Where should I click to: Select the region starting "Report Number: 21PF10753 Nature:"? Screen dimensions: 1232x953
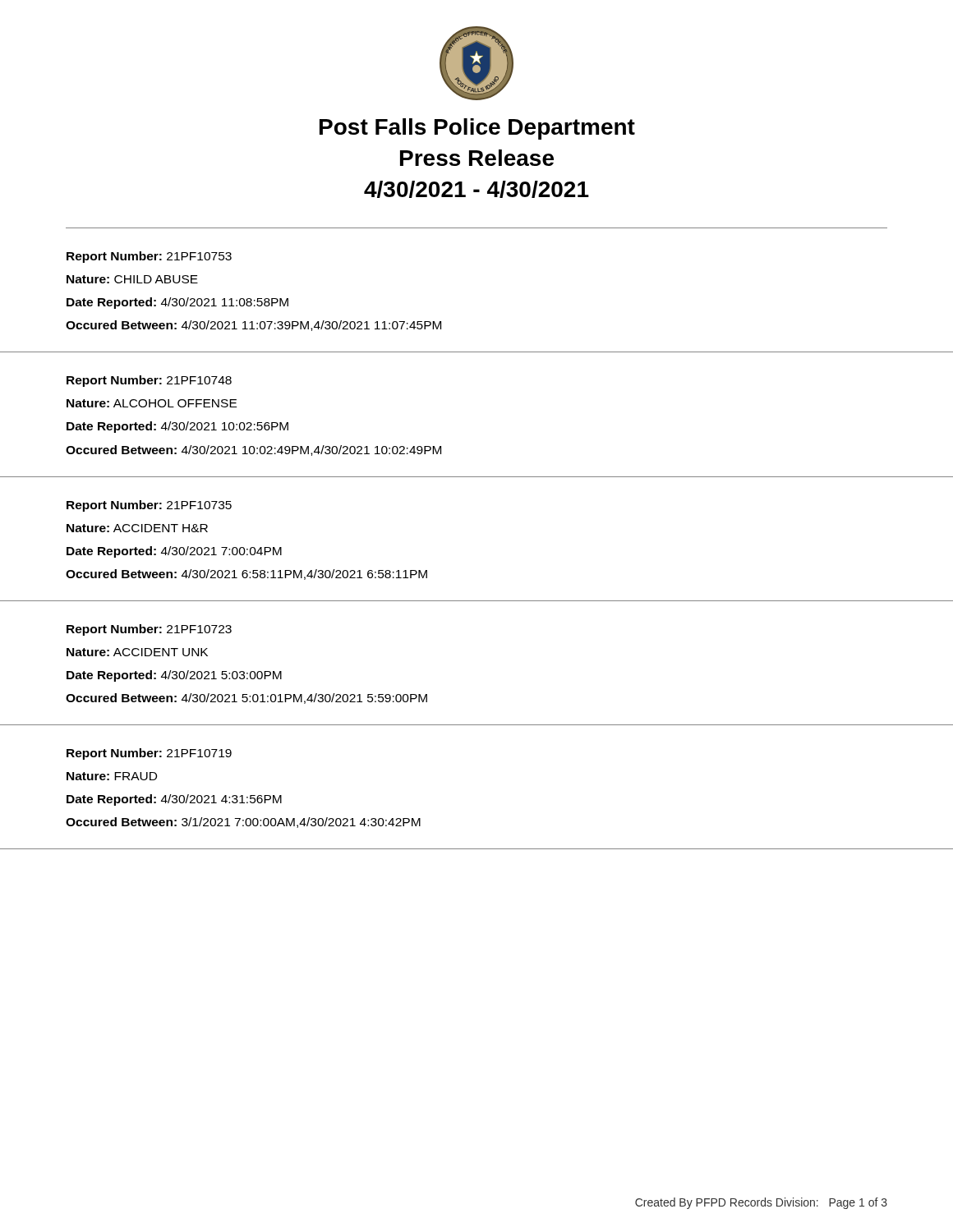pyautogui.click(x=149, y=257)
